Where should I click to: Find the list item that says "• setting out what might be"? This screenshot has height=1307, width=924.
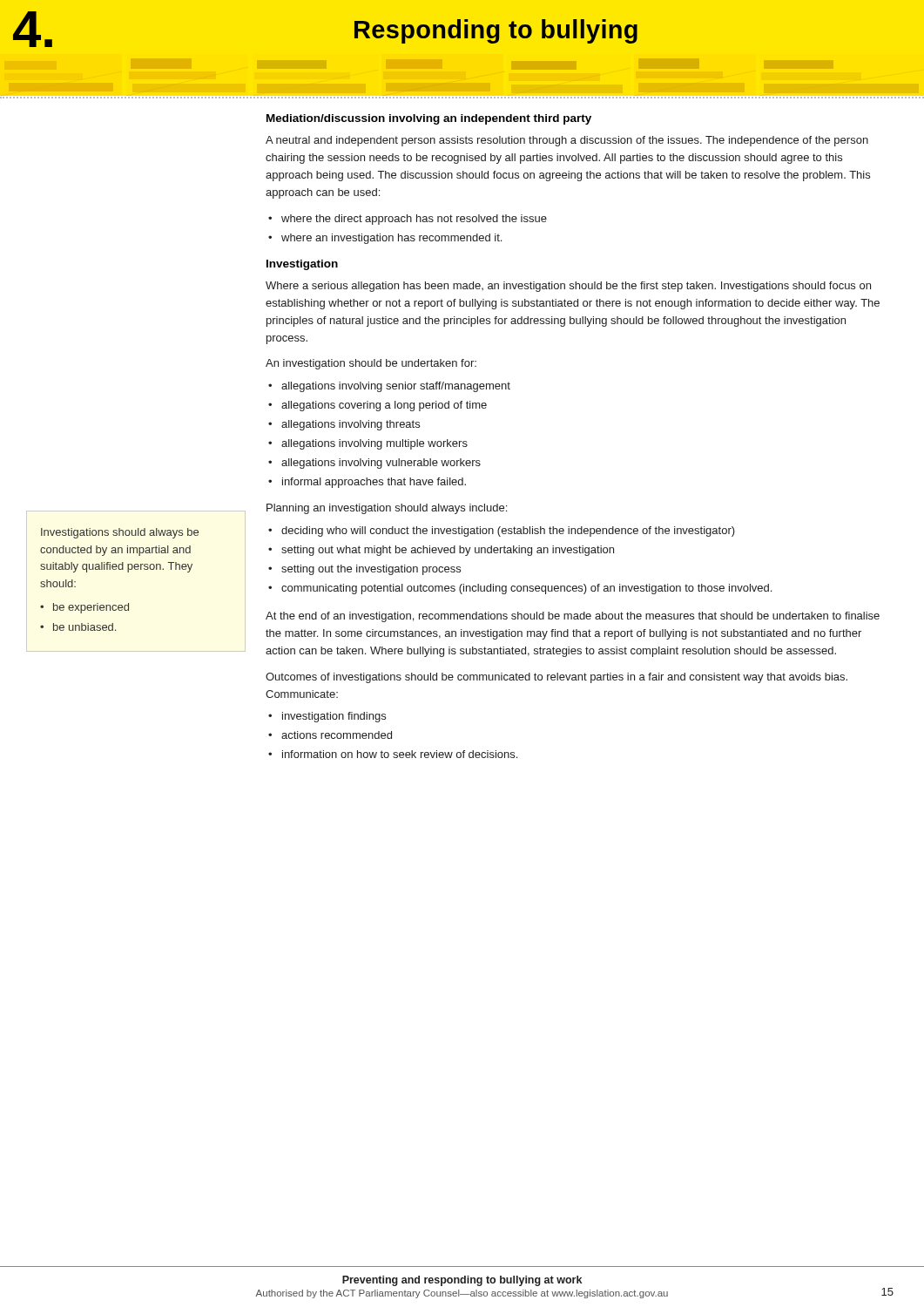pyautogui.click(x=442, y=550)
